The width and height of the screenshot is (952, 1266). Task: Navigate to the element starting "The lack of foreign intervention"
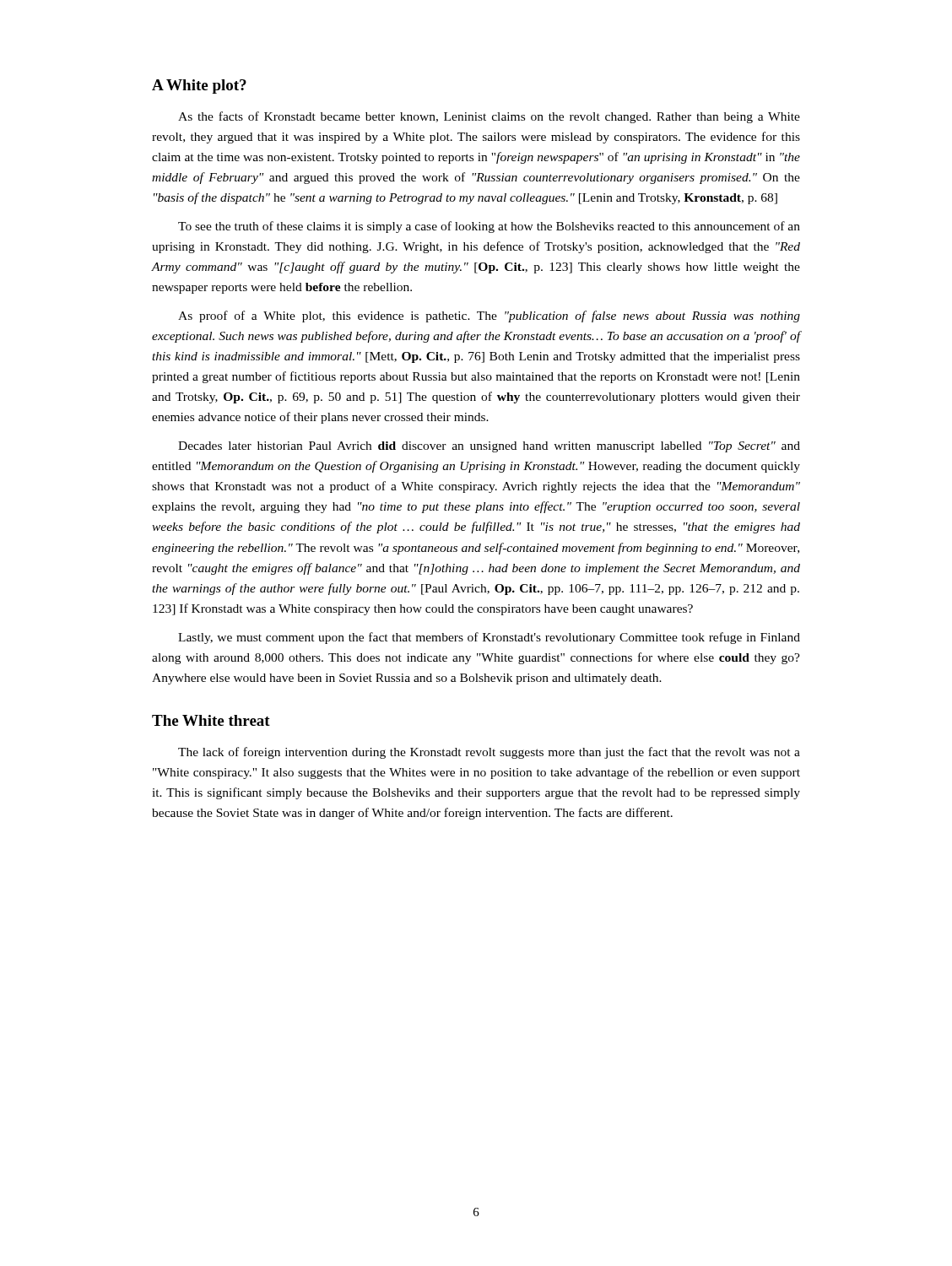476,782
